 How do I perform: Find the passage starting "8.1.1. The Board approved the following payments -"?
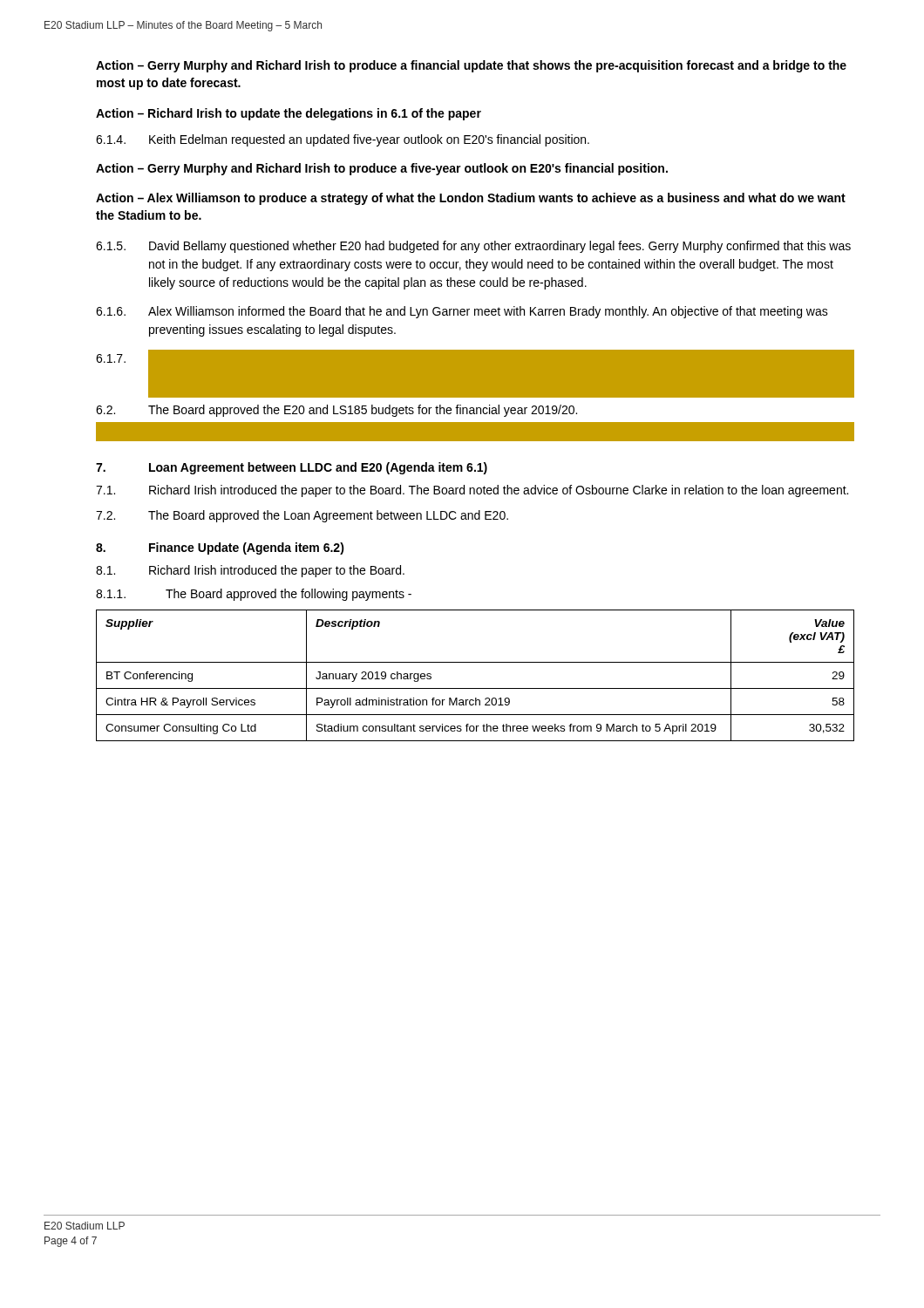tap(254, 595)
